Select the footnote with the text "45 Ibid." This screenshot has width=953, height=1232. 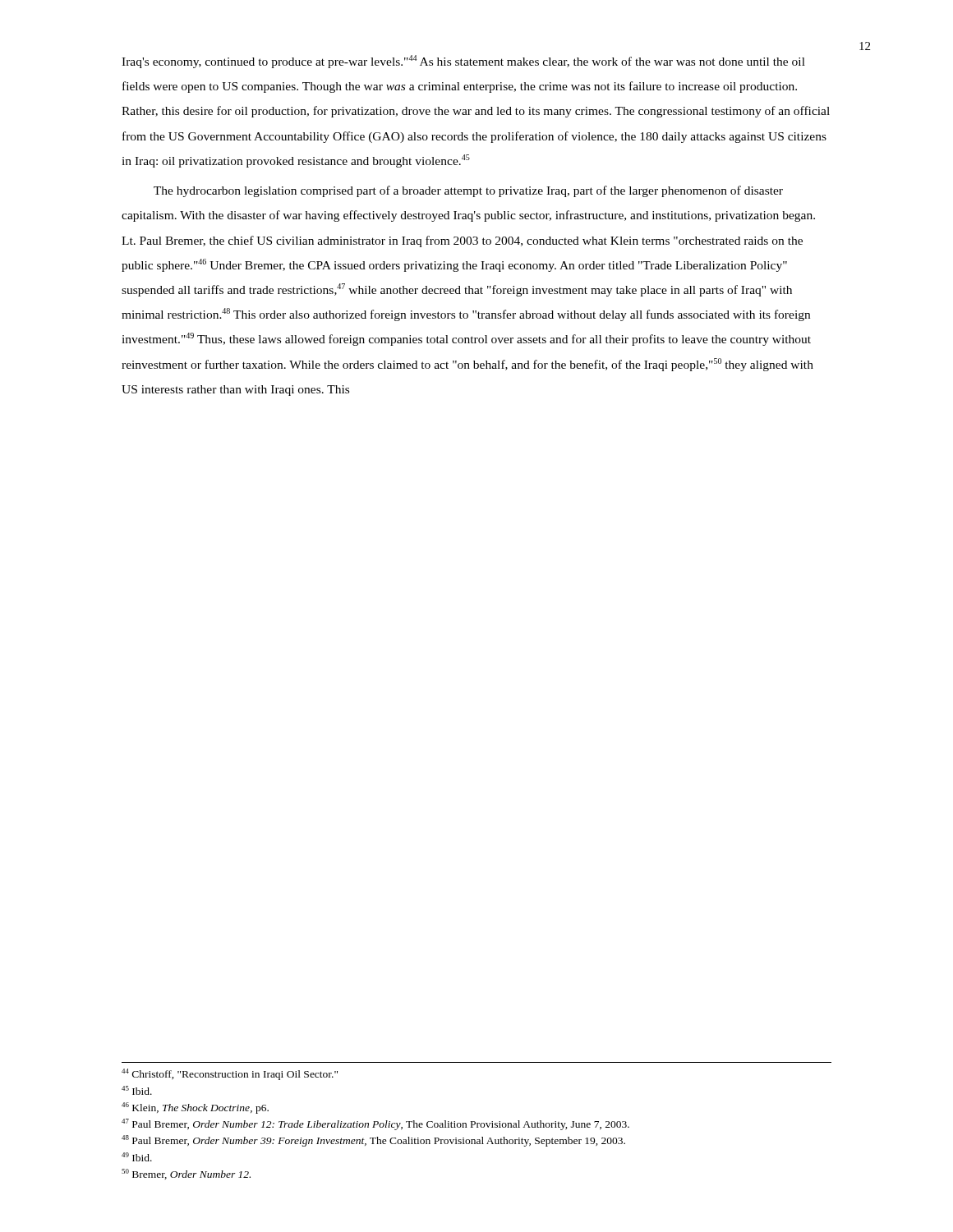(137, 1090)
